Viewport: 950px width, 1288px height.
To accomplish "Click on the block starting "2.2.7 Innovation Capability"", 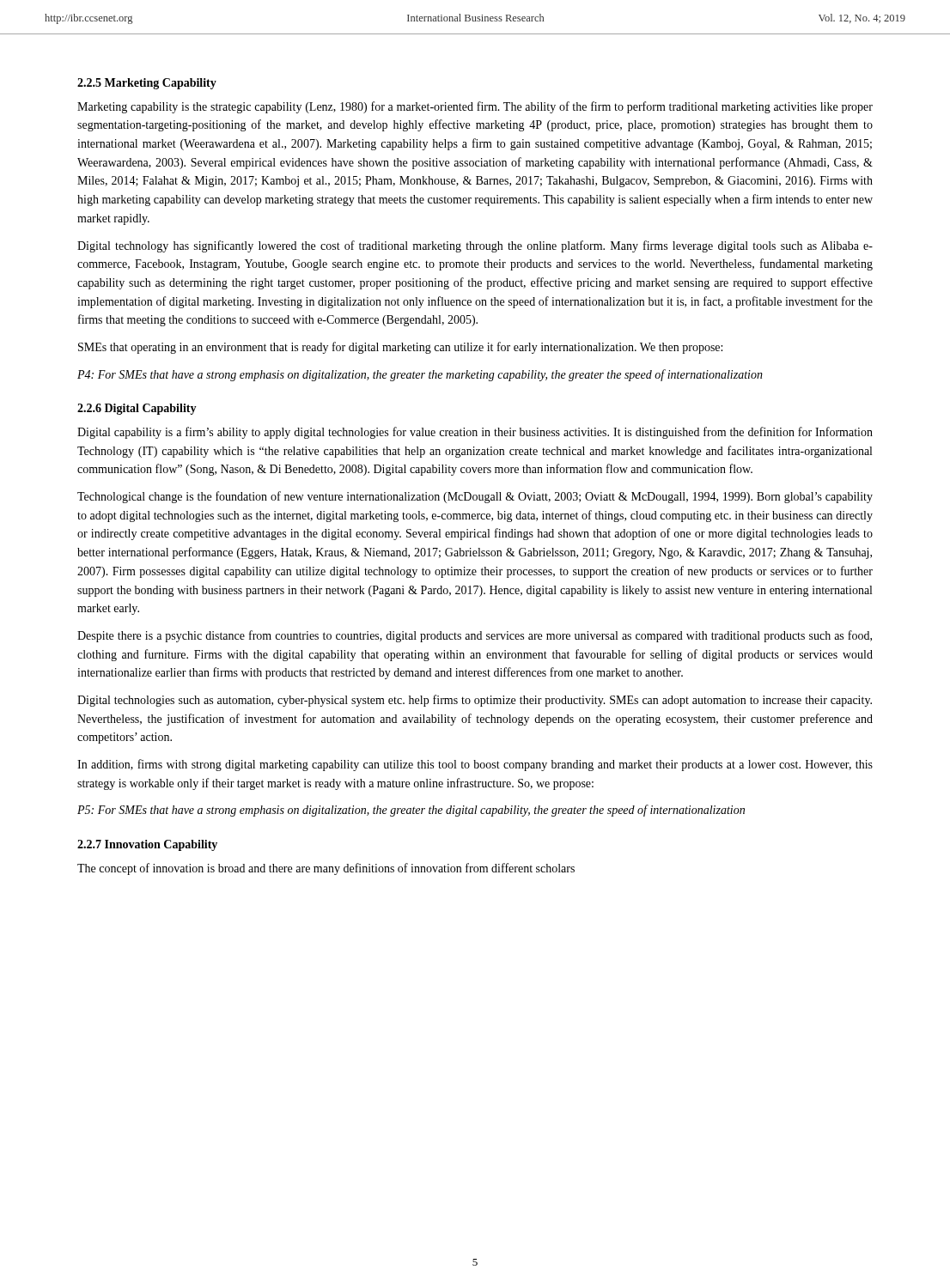I will (147, 845).
